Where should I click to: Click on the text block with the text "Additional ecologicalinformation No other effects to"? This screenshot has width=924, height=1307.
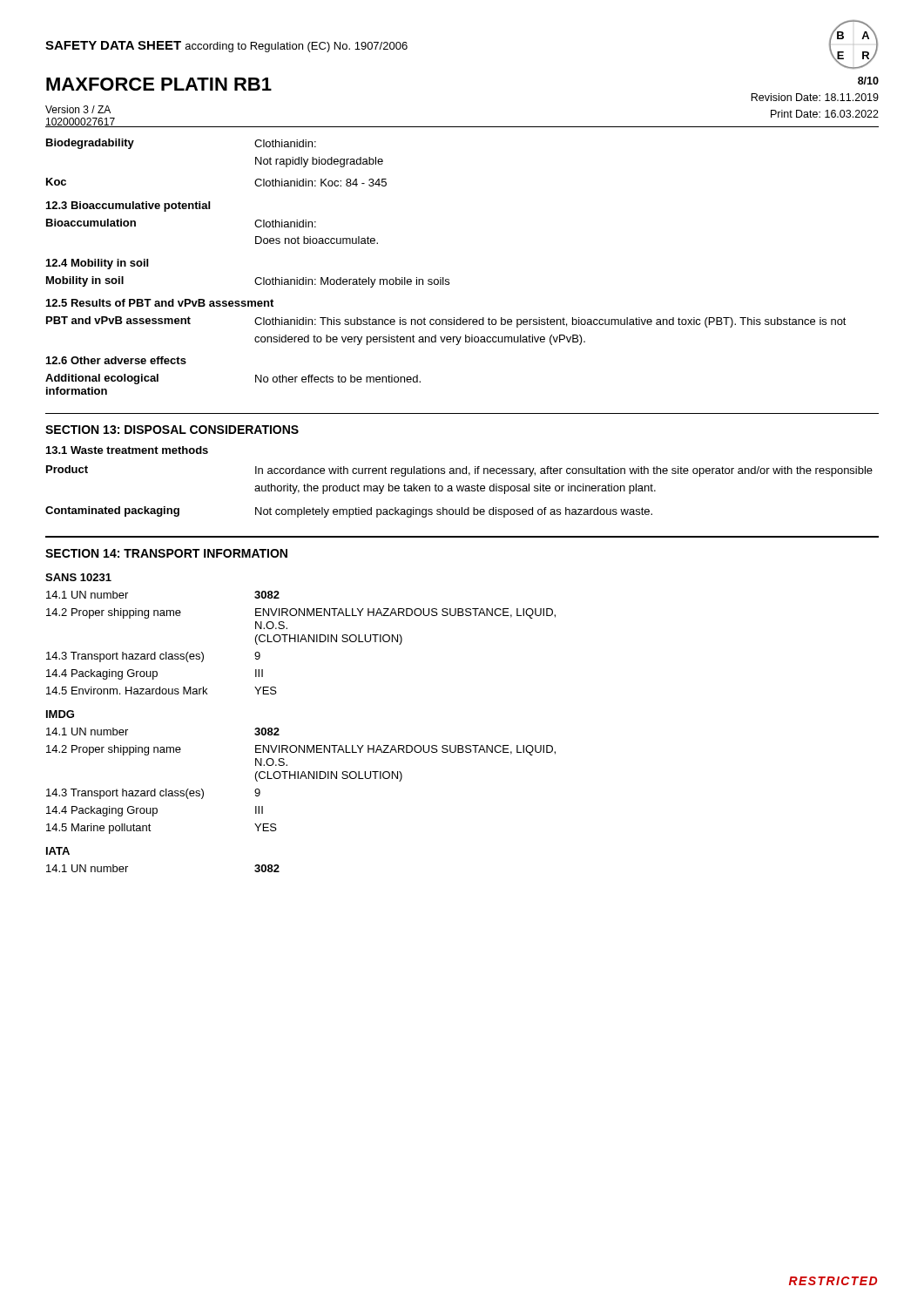pos(99,379)
